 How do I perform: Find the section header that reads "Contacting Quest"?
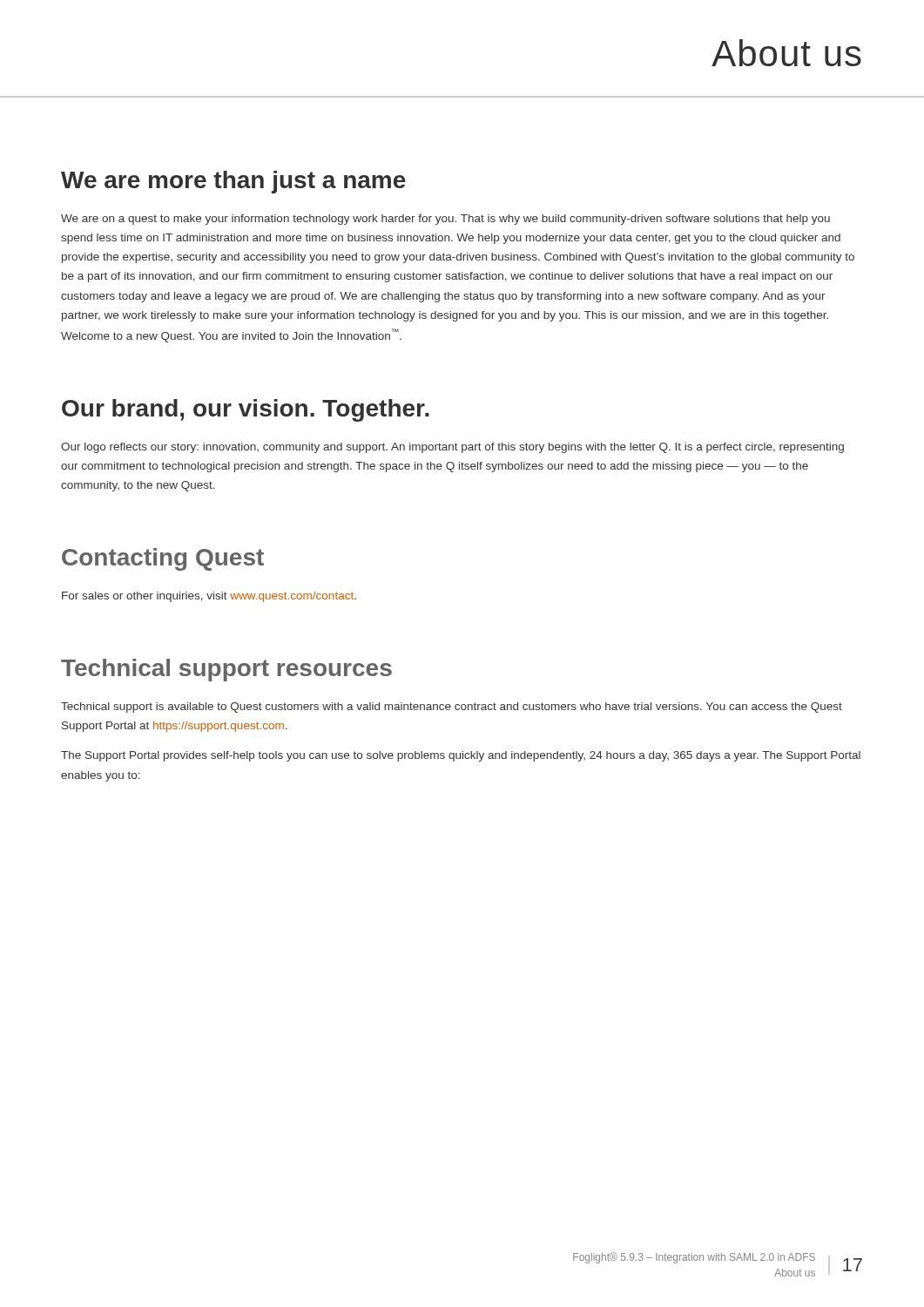pos(163,558)
